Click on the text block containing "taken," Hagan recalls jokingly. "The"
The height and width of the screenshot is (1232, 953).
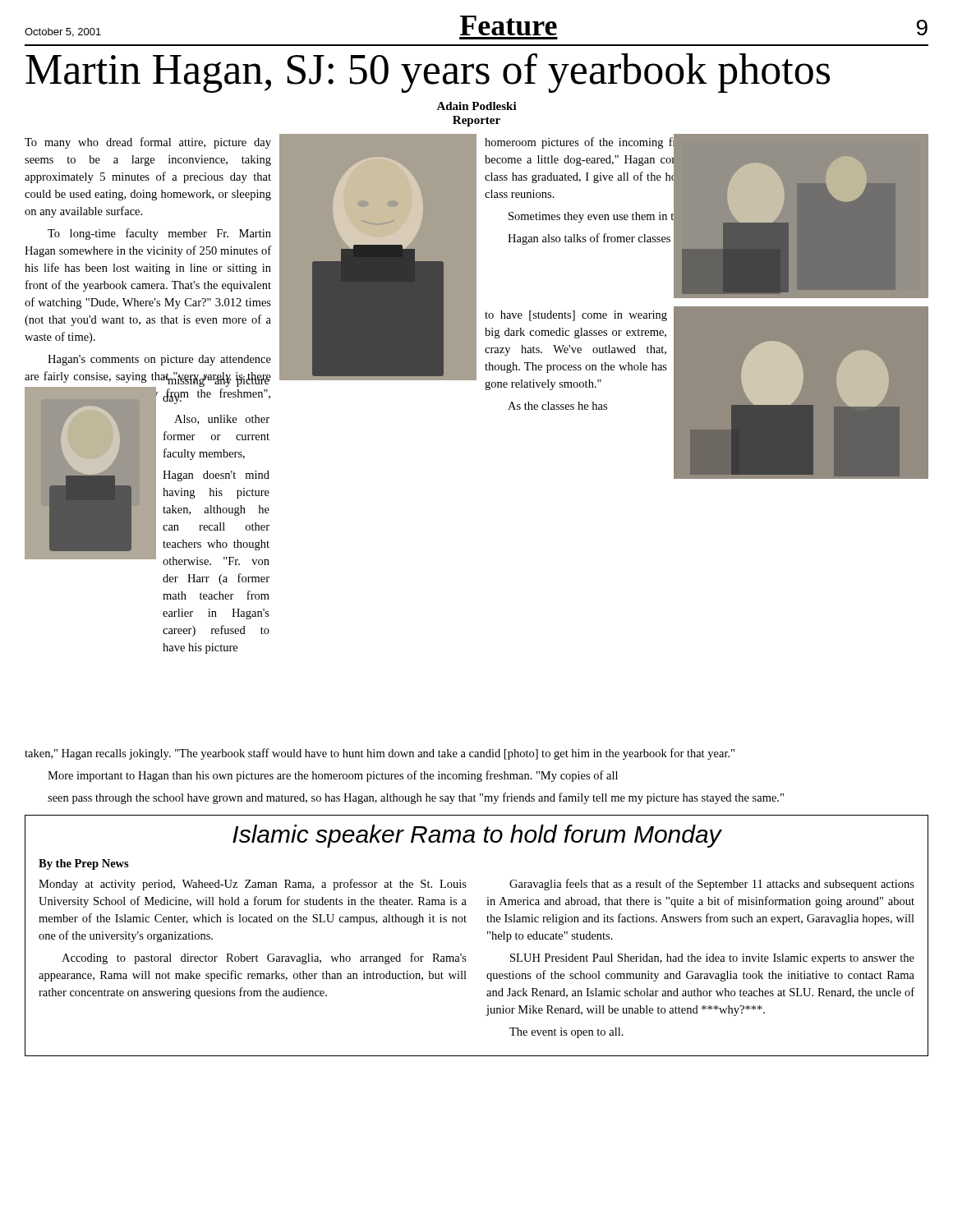coord(476,776)
